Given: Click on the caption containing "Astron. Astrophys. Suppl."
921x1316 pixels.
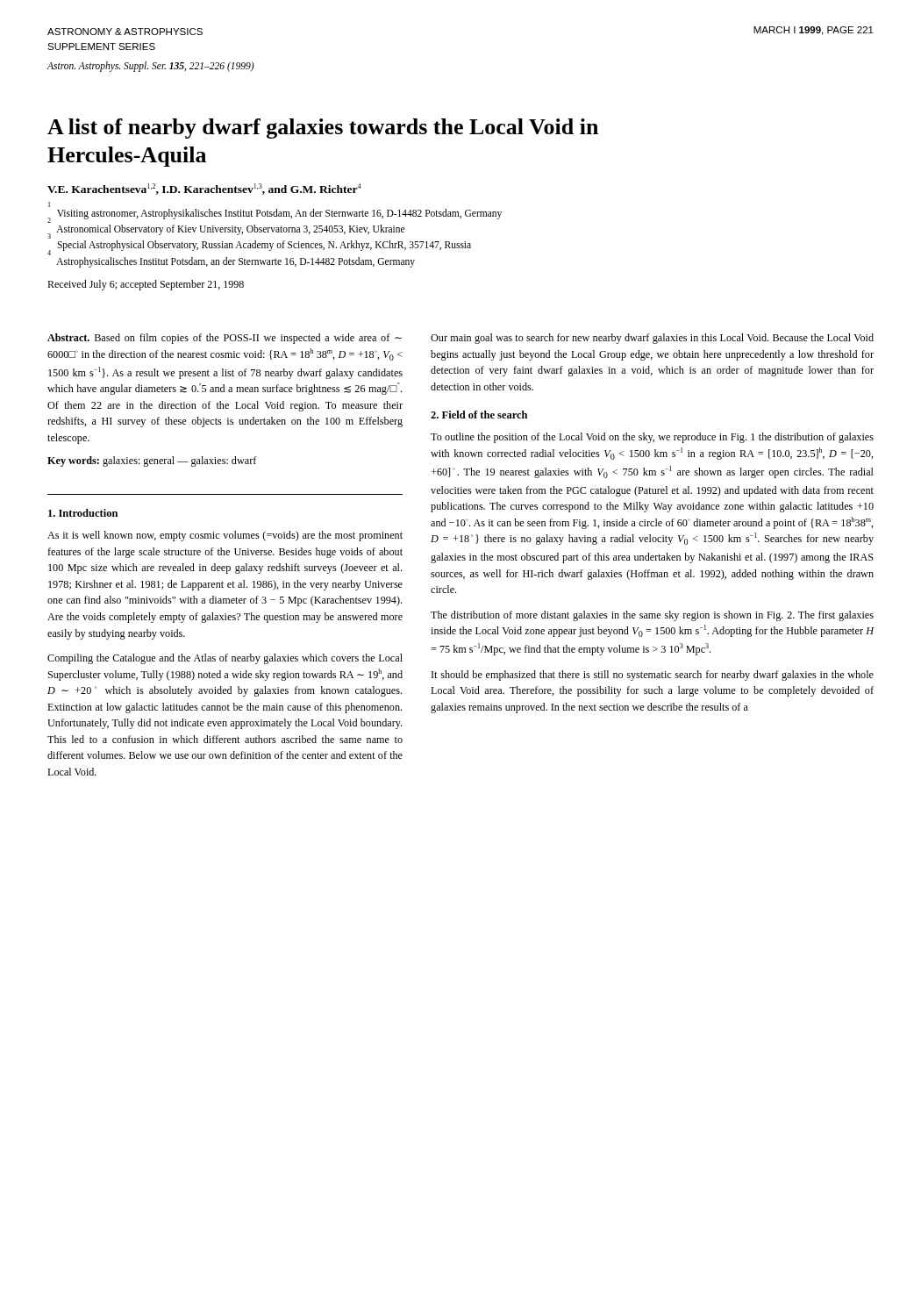Looking at the screenshot, I should 151,65.
